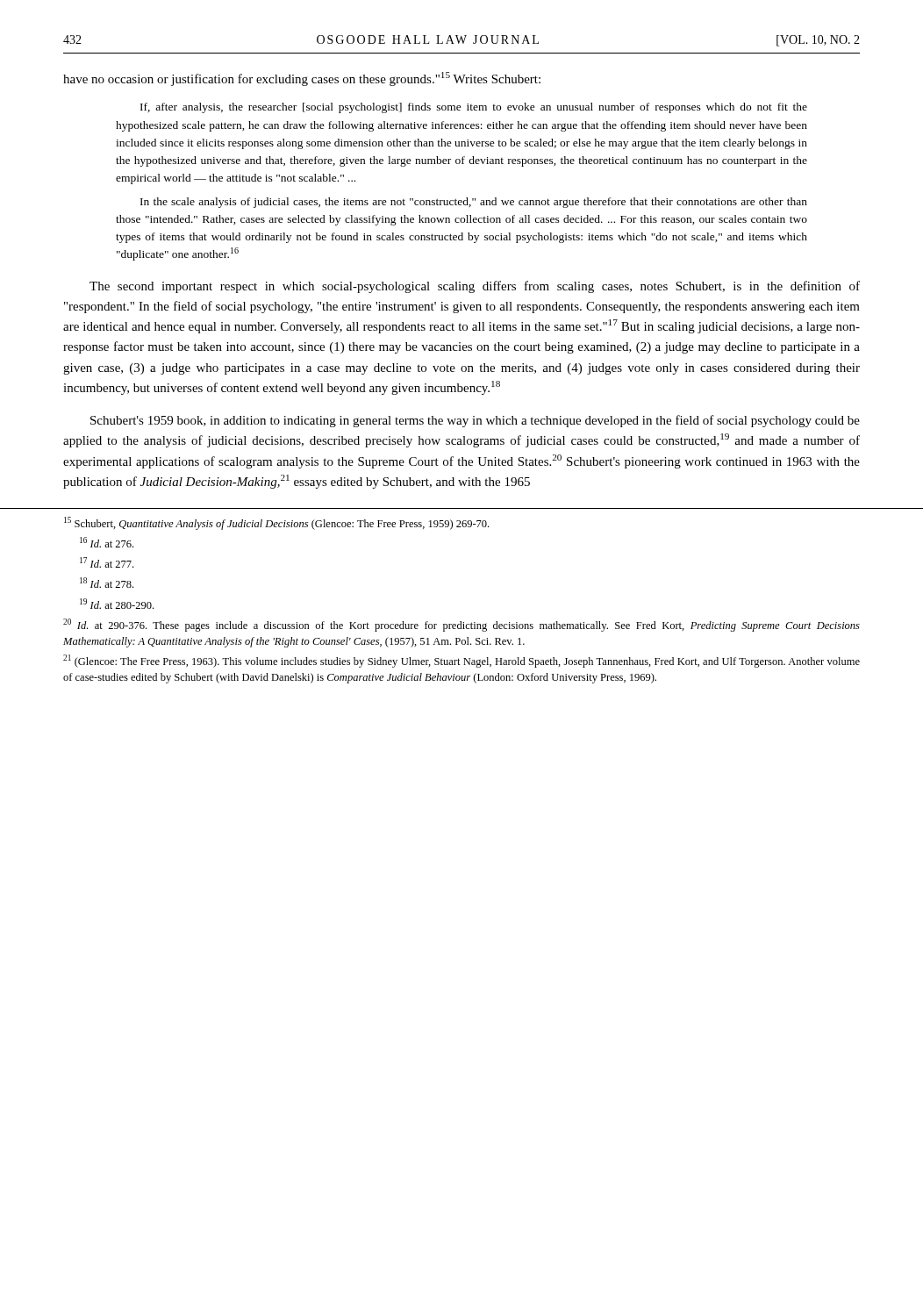Click on the region starting "20 Id. at 290-376. These"
The width and height of the screenshot is (923, 1316).
(461, 632)
